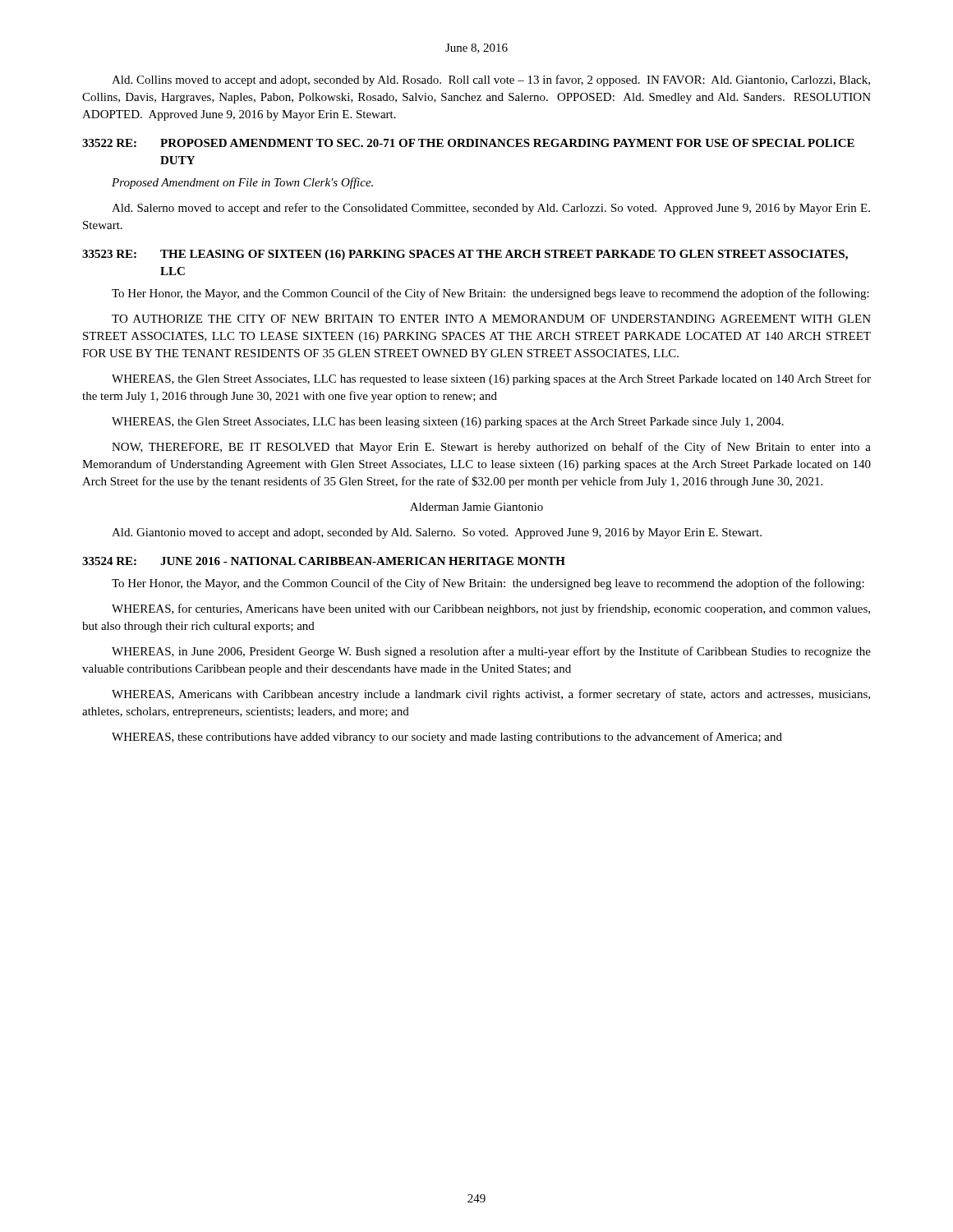The image size is (953, 1232).
Task: Select the section header that reads "33524 RE: JUNE 2016"
Action: (476, 561)
